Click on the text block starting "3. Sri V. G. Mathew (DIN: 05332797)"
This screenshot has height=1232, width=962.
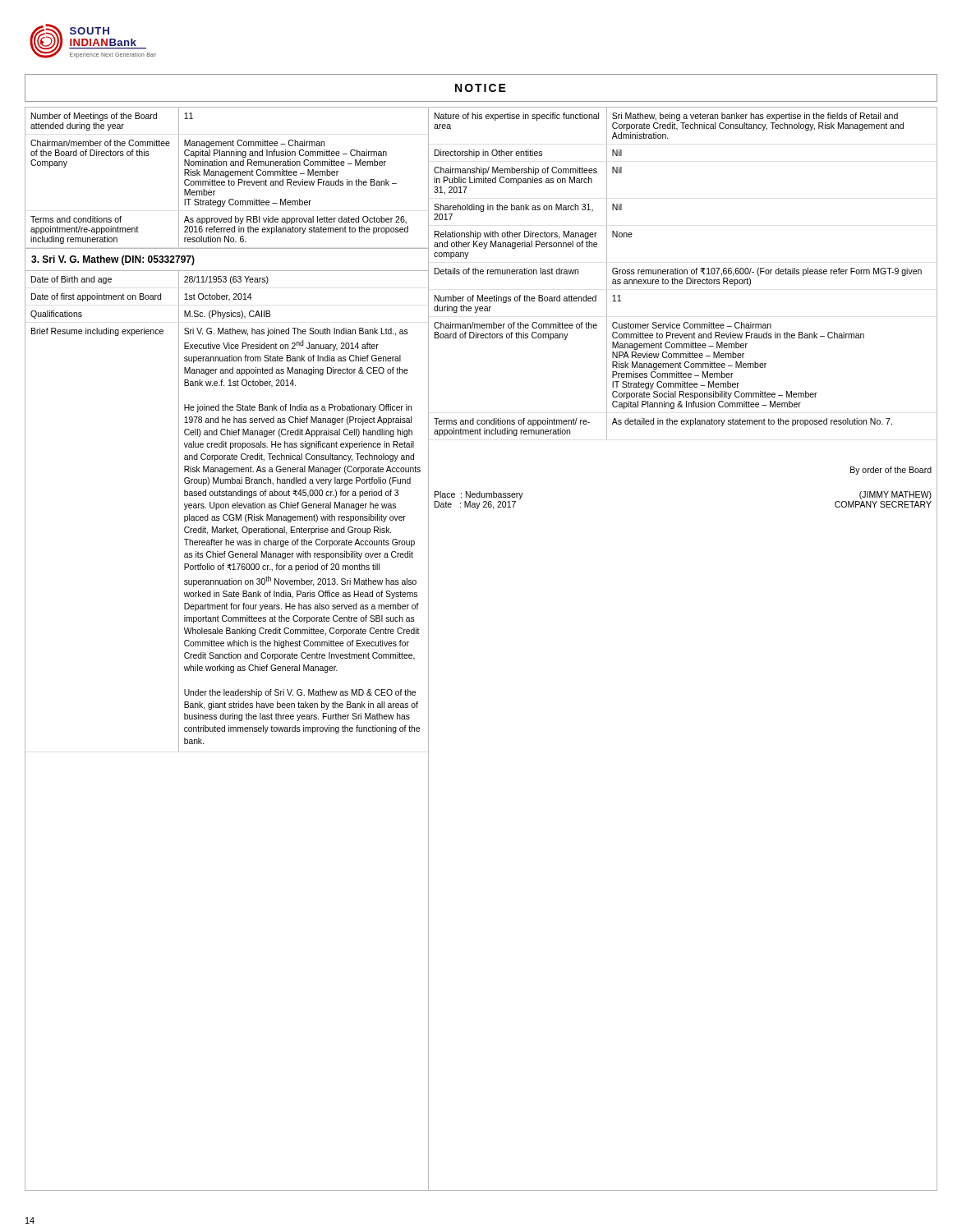click(113, 260)
